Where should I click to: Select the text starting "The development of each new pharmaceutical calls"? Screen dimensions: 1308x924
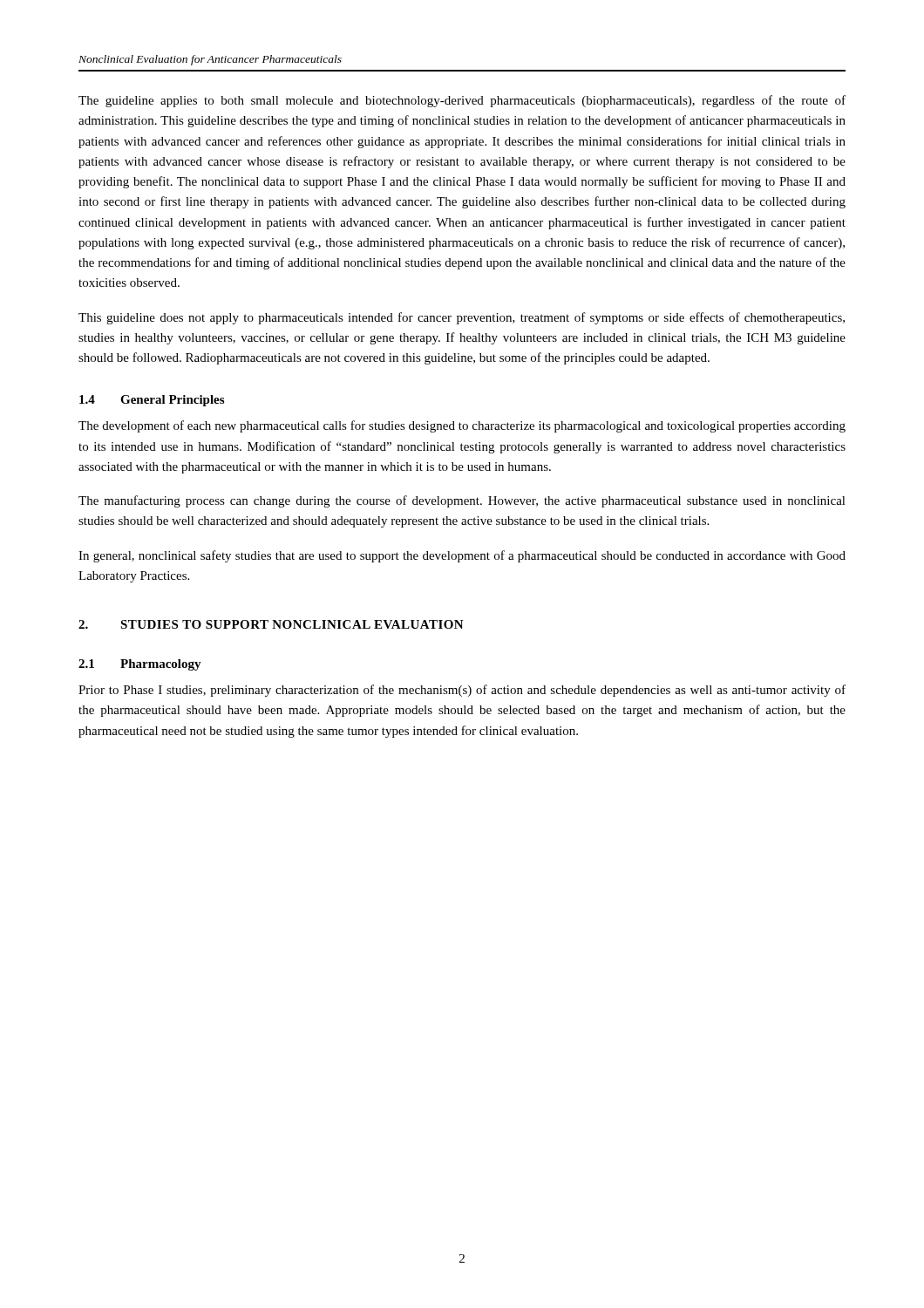coord(462,447)
